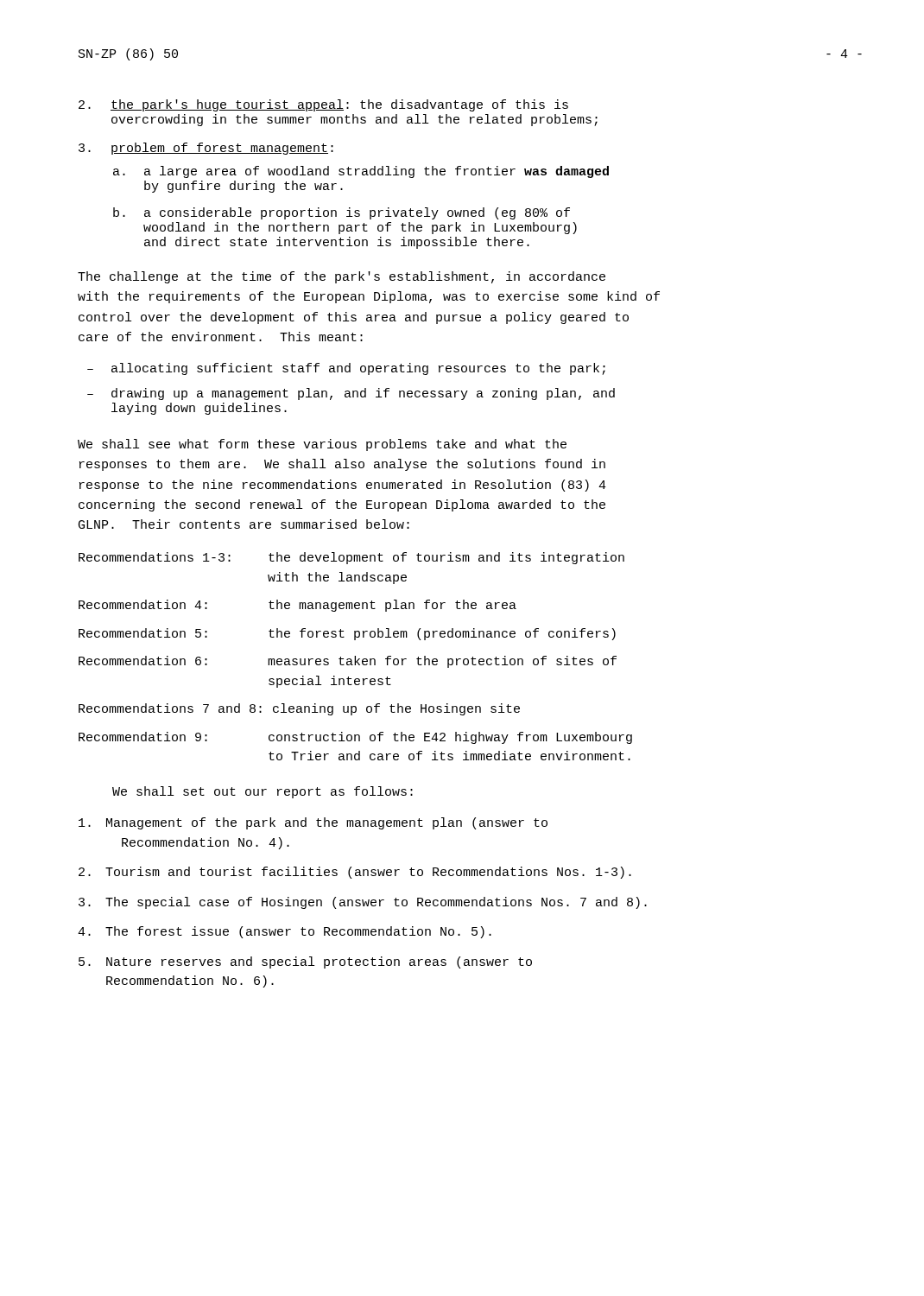Viewport: 924px width, 1296px height.
Task: Point to the region starting "Recommendation 5: the forest problem (predominance of"
Action: (471, 635)
